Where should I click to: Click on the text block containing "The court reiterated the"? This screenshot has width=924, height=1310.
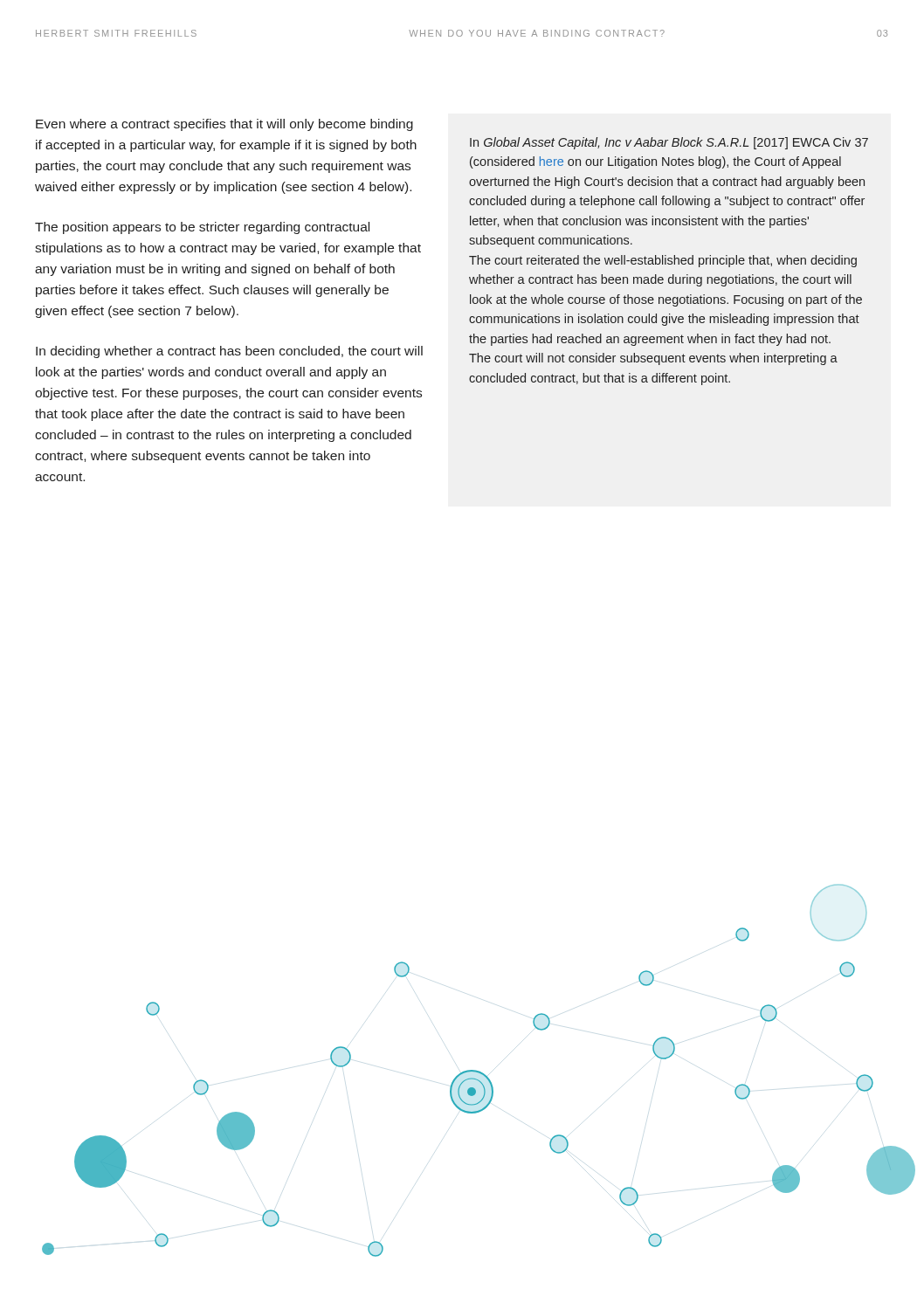tap(669, 300)
